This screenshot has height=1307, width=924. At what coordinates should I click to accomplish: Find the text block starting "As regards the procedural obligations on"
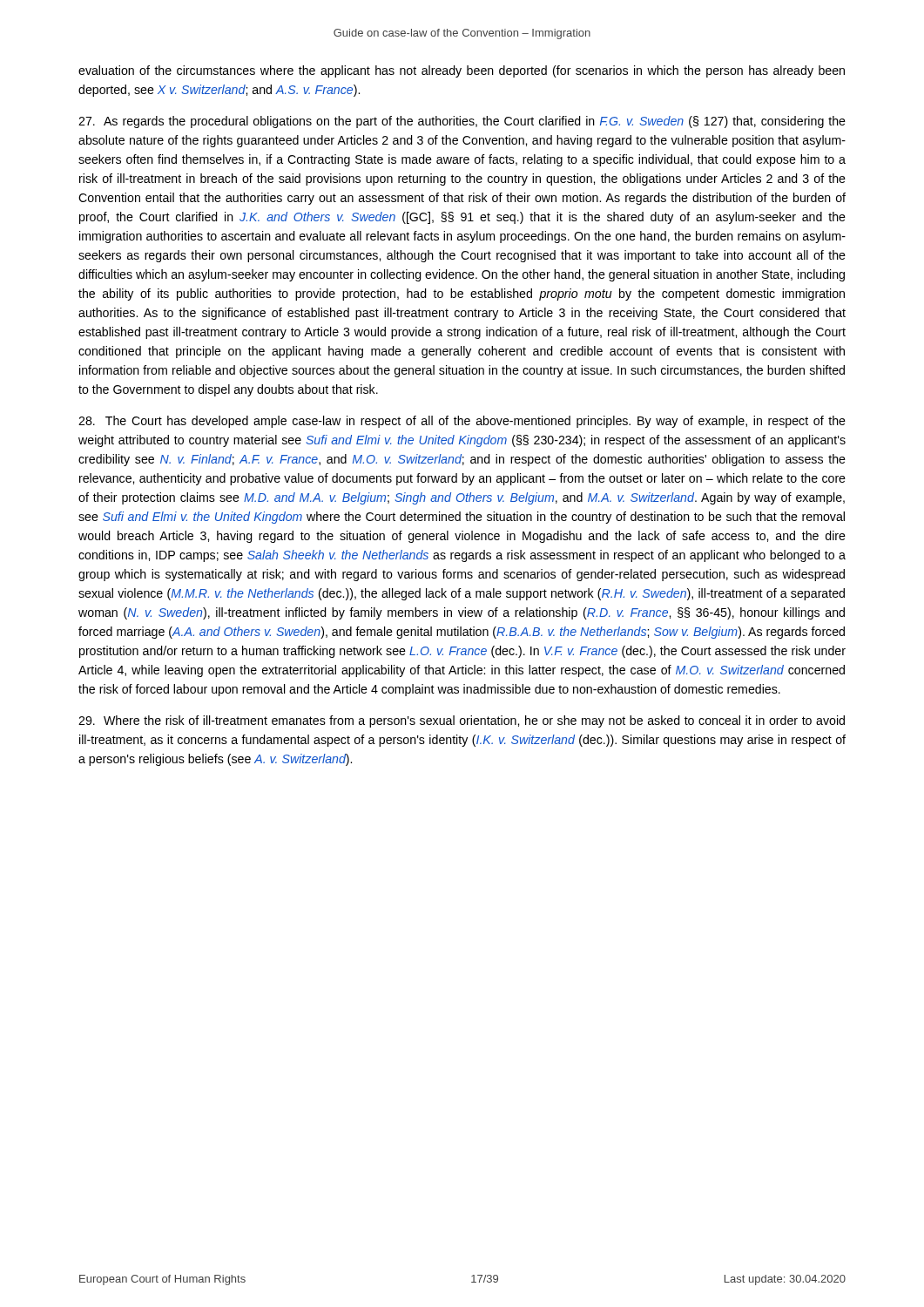pos(462,255)
